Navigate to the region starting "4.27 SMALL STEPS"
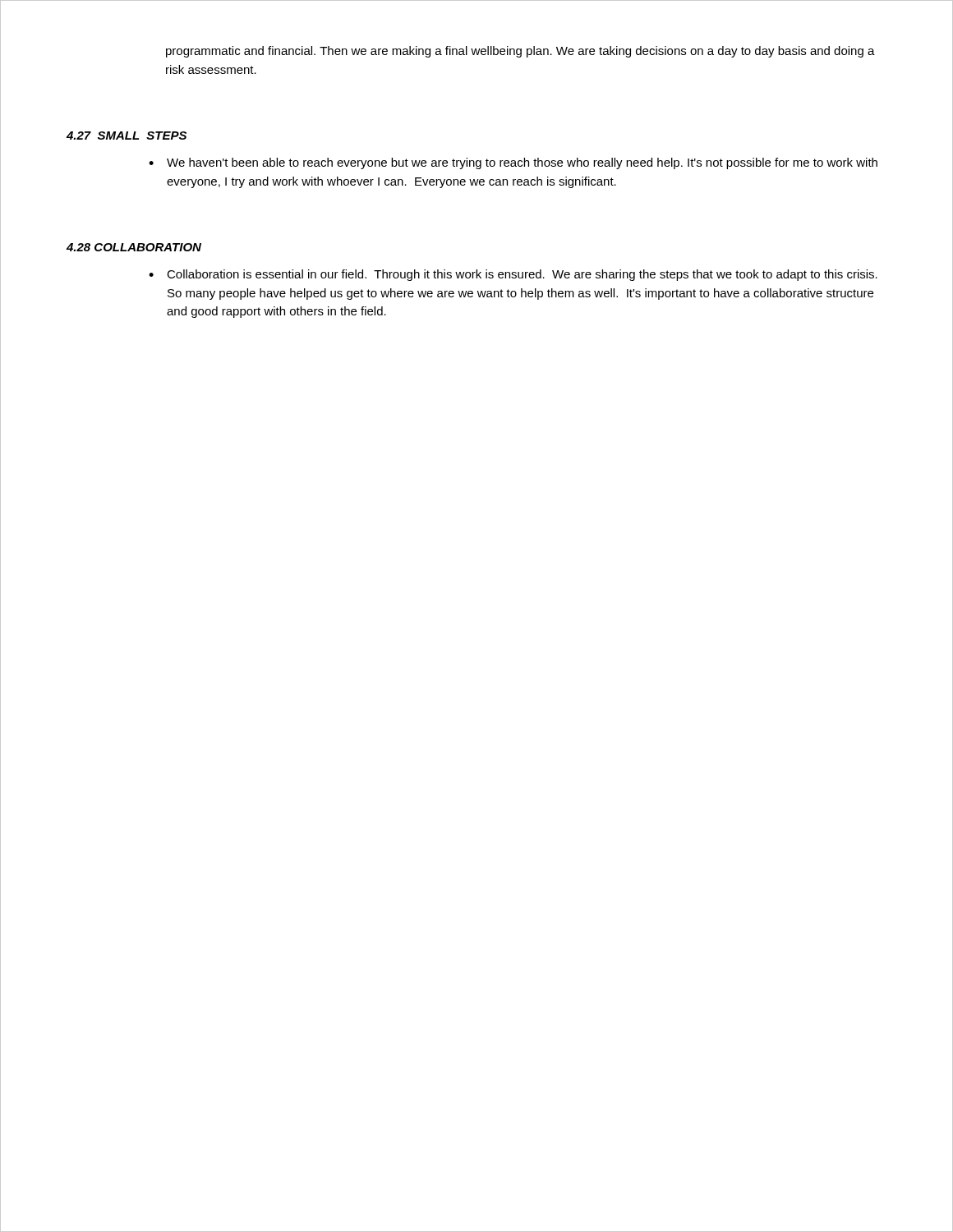953x1232 pixels. [127, 135]
